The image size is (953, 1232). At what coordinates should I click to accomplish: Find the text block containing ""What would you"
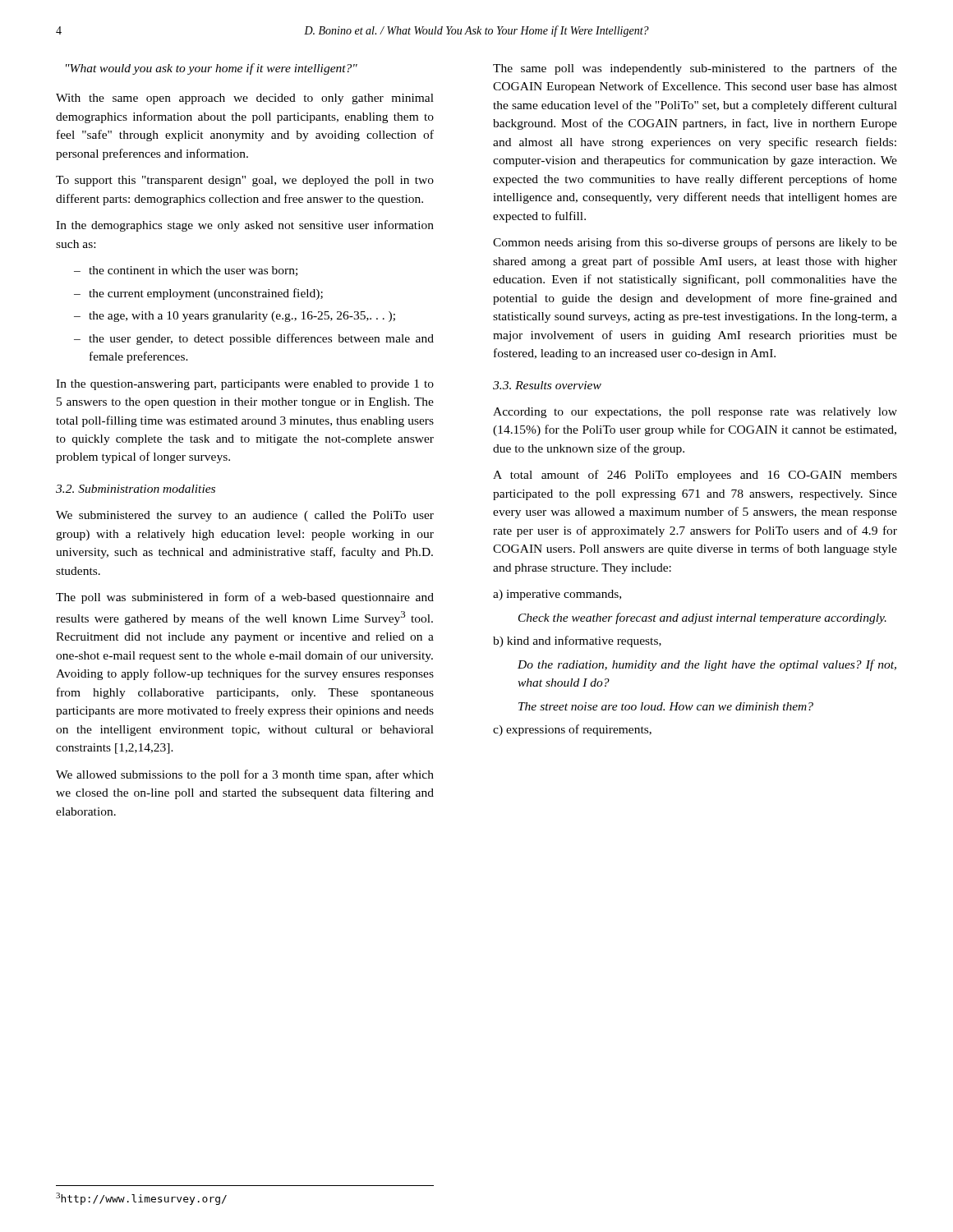(x=211, y=68)
